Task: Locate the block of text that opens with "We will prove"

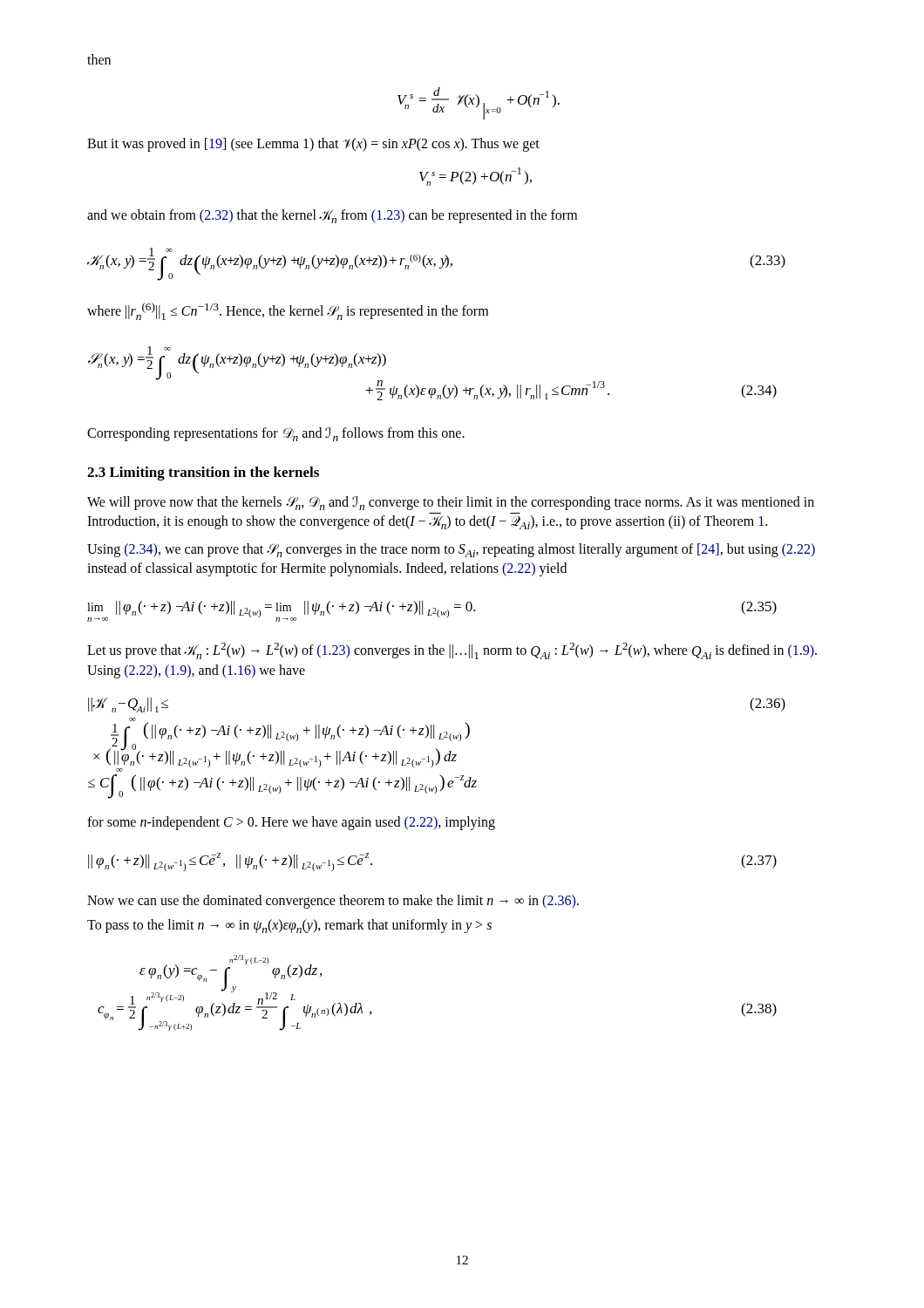Action: pyautogui.click(x=451, y=513)
